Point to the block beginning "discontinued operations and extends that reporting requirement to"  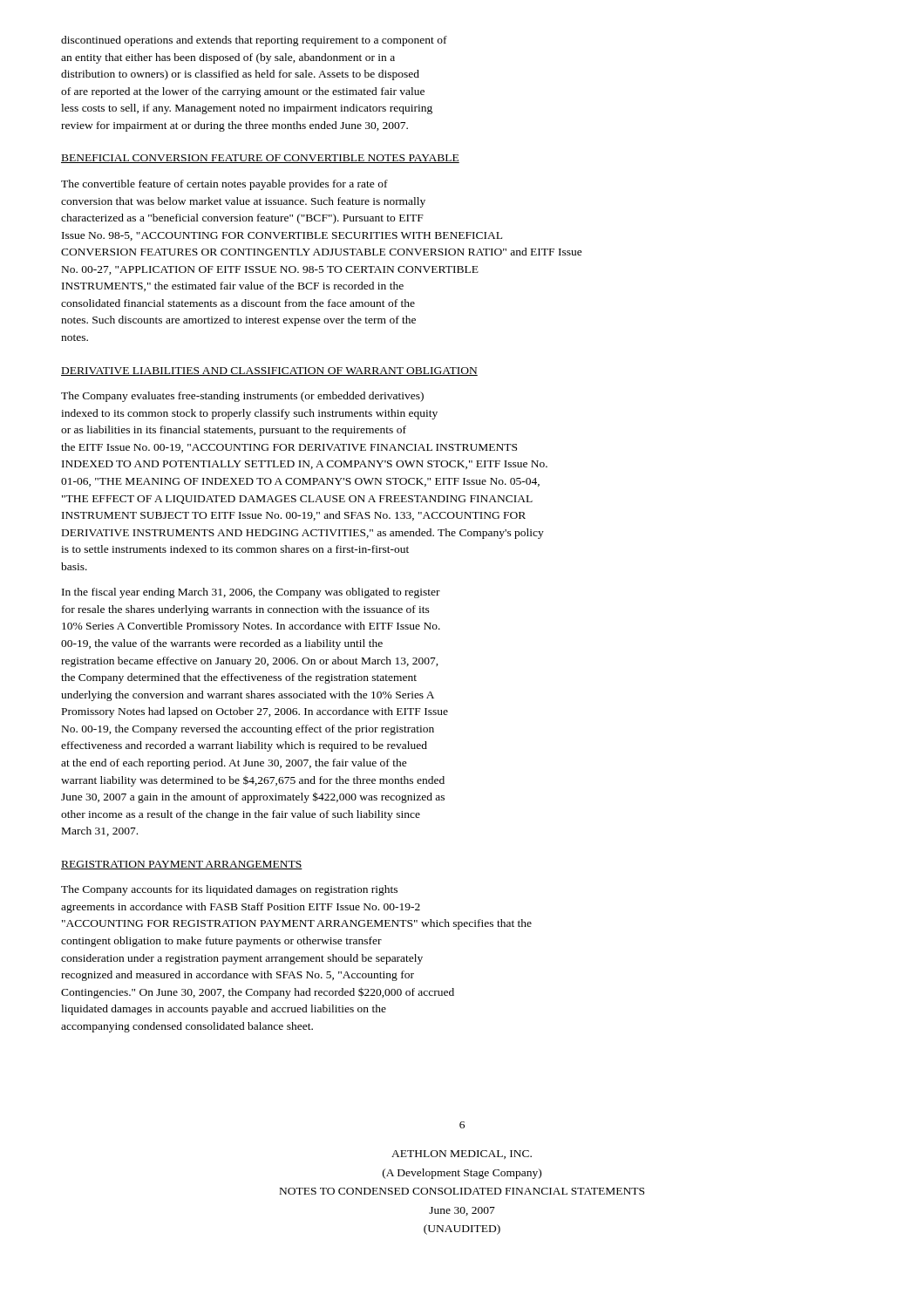(x=254, y=82)
